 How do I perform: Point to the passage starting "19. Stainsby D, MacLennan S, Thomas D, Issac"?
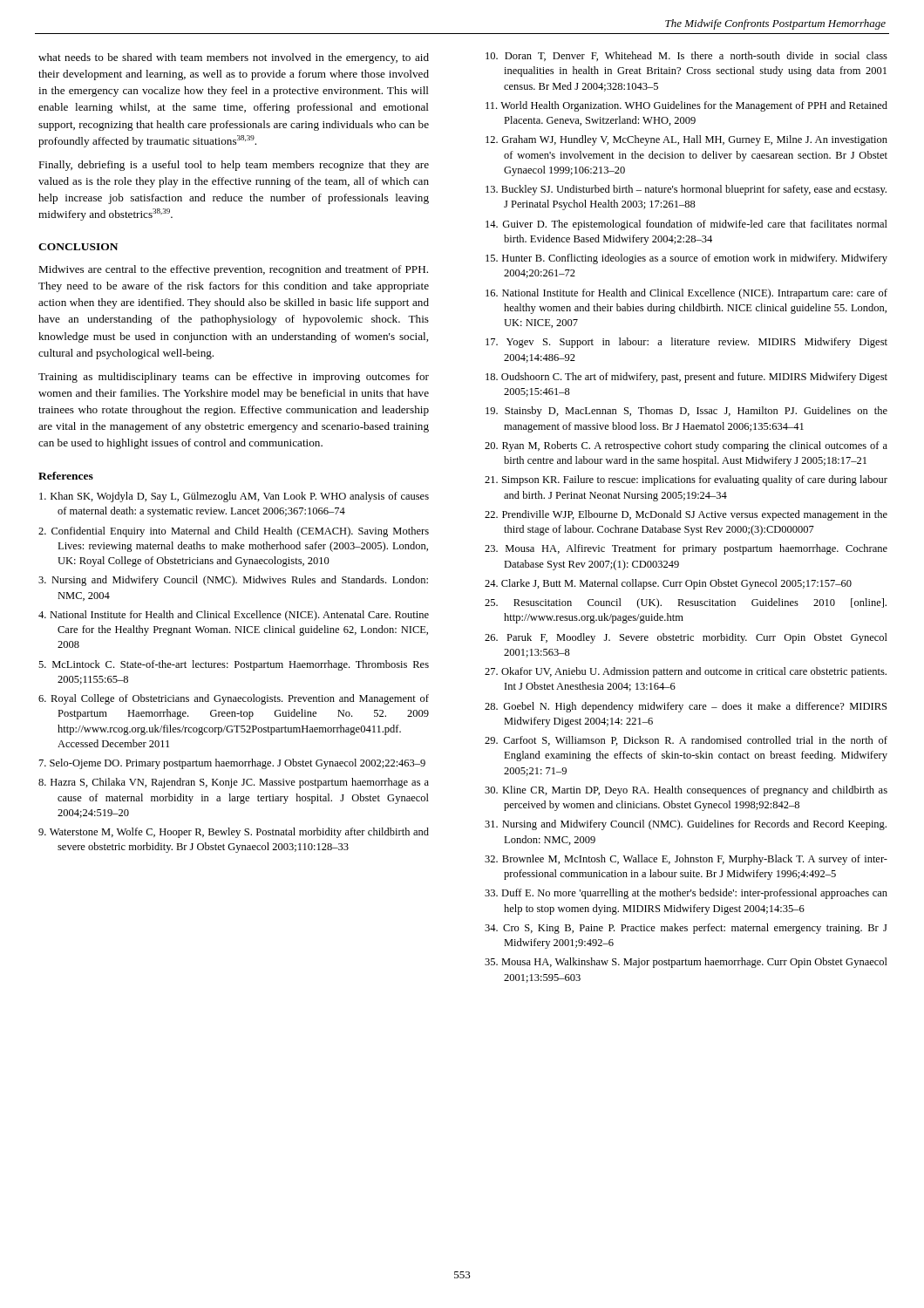pyautogui.click(x=686, y=419)
